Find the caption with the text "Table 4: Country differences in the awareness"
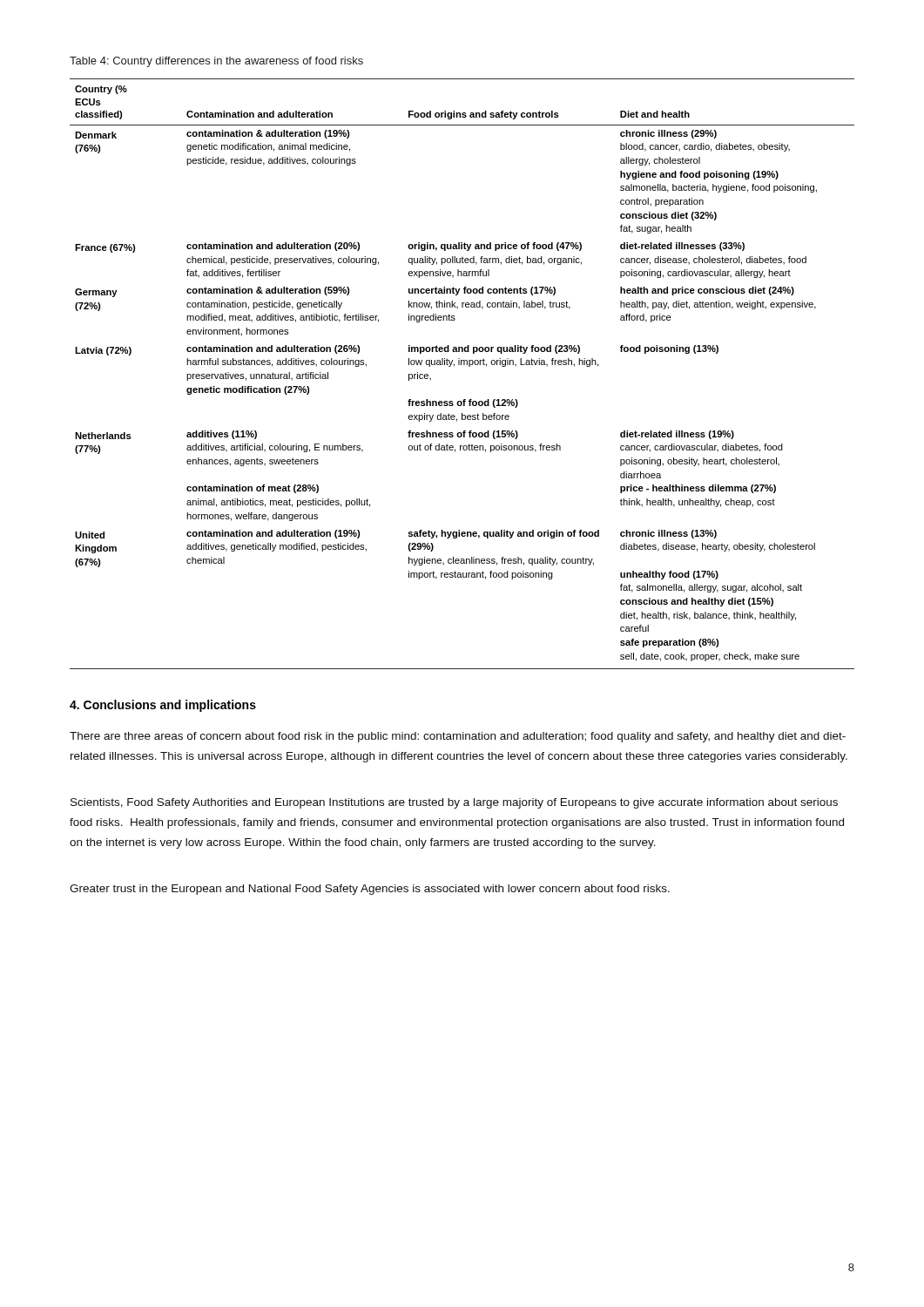The height and width of the screenshot is (1307, 924). click(x=216, y=61)
